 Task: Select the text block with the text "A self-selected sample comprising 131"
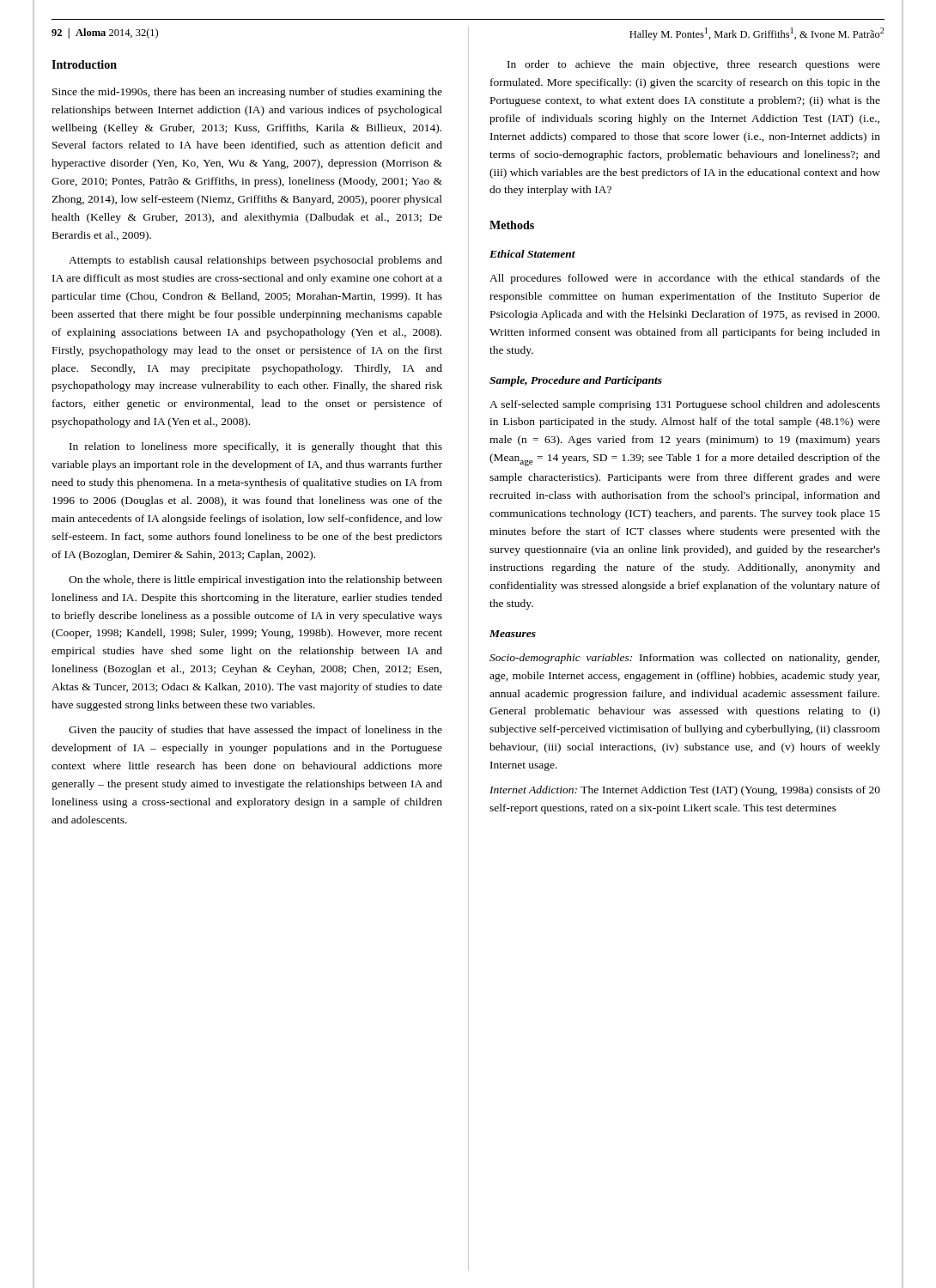(x=685, y=504)
